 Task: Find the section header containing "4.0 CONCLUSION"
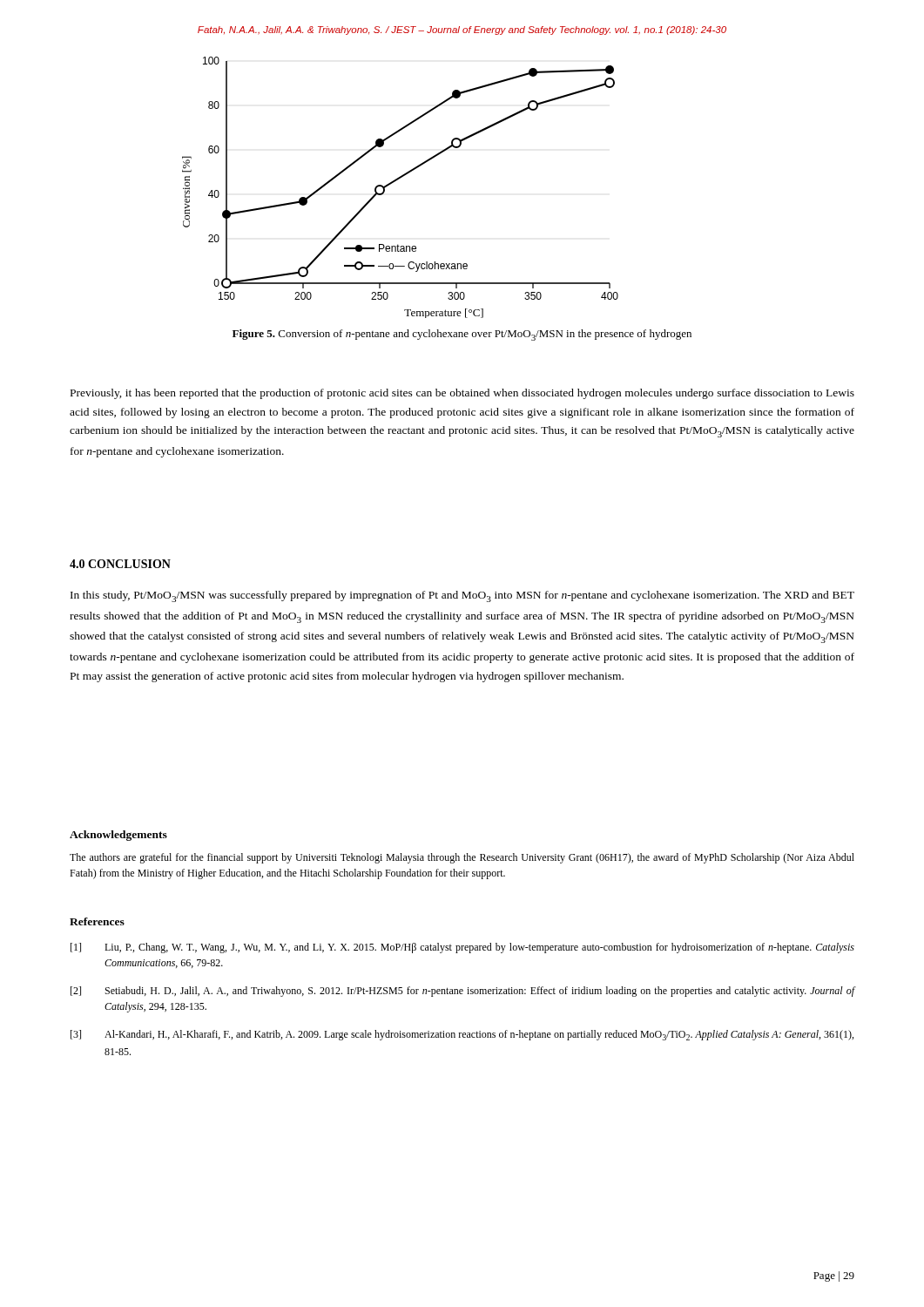point(120,564)
